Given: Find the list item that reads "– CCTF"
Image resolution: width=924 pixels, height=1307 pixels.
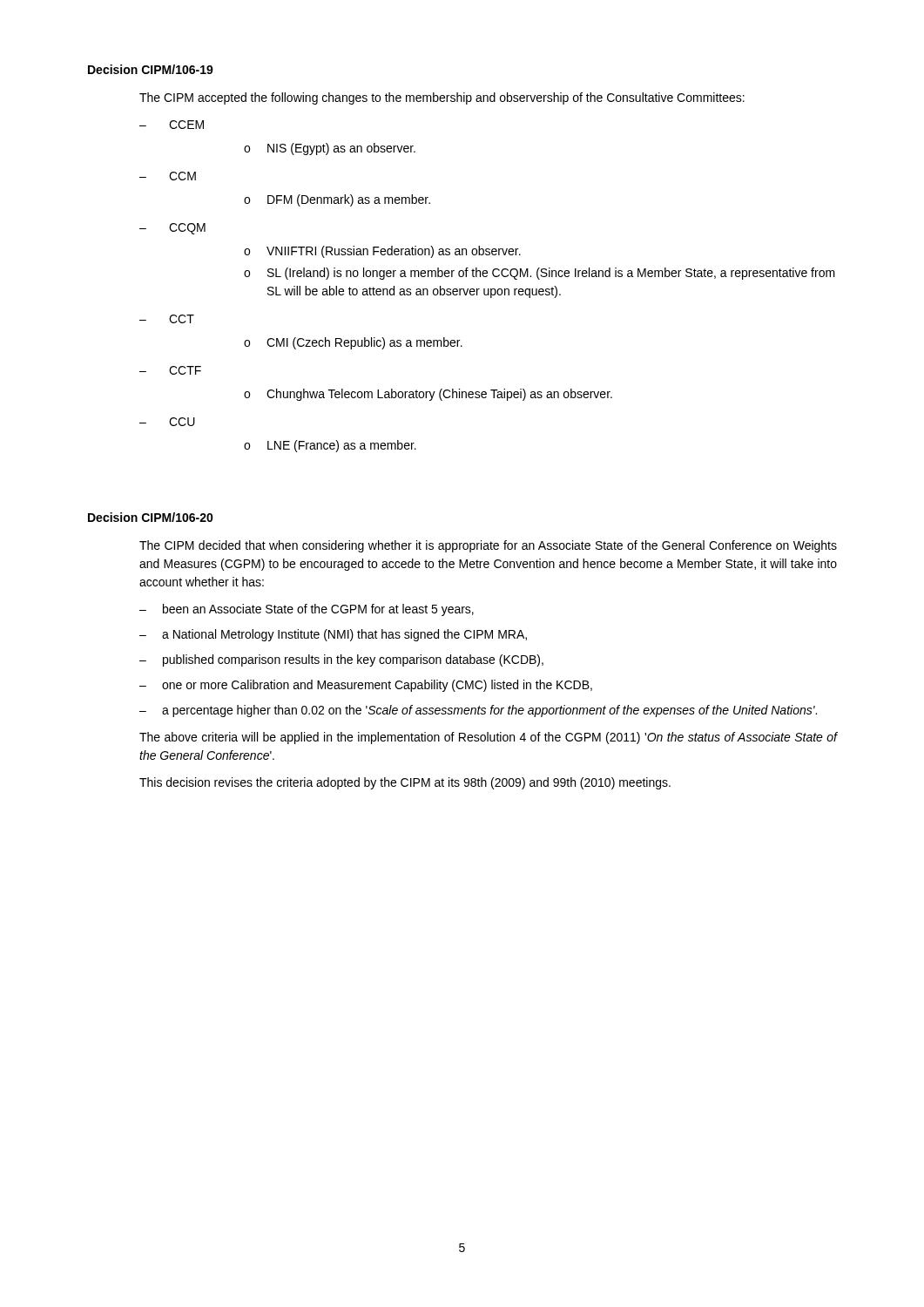Looking at the screenshot, I should [x=170, y=371].
